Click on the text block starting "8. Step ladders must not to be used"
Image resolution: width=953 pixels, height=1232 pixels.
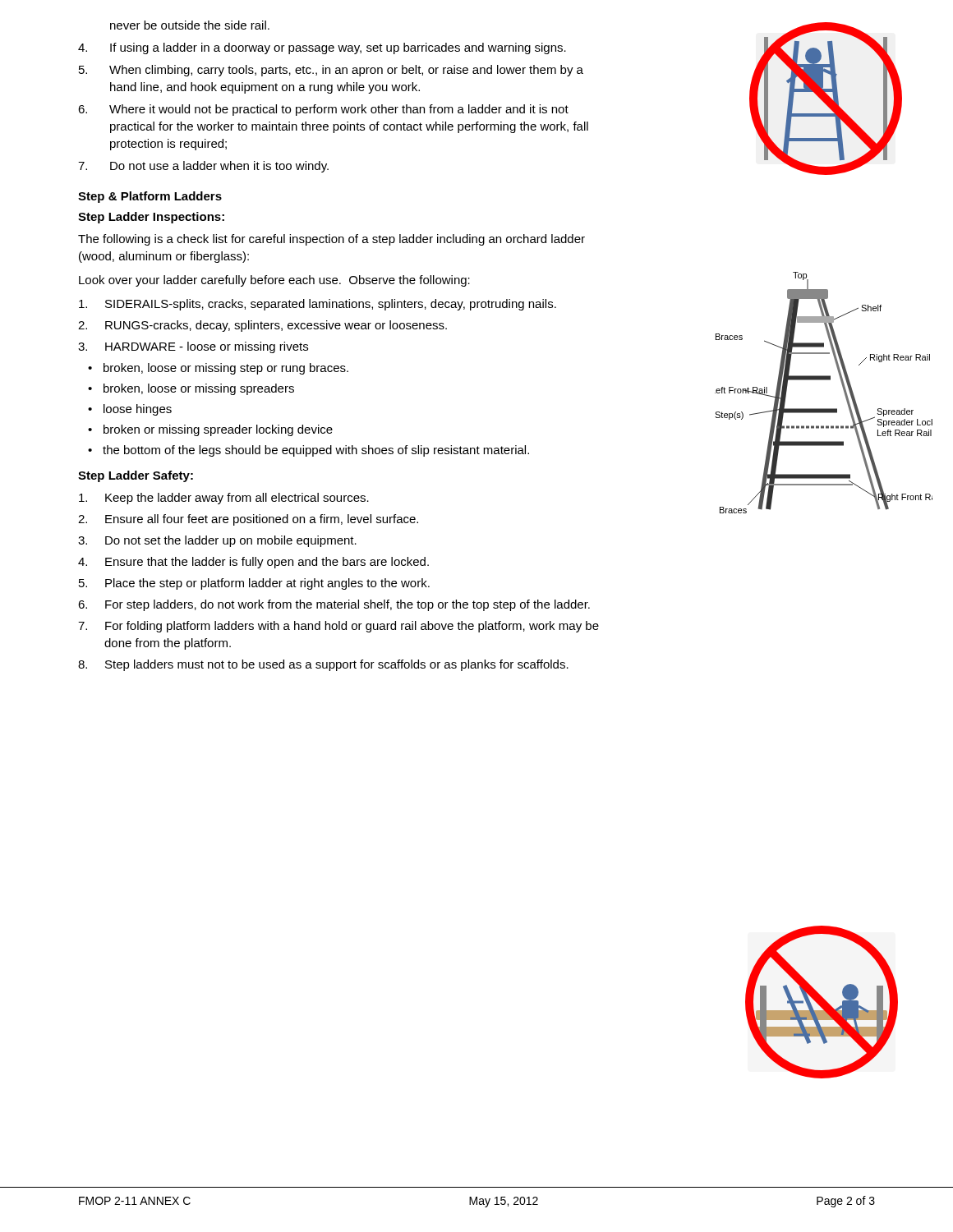324,664
